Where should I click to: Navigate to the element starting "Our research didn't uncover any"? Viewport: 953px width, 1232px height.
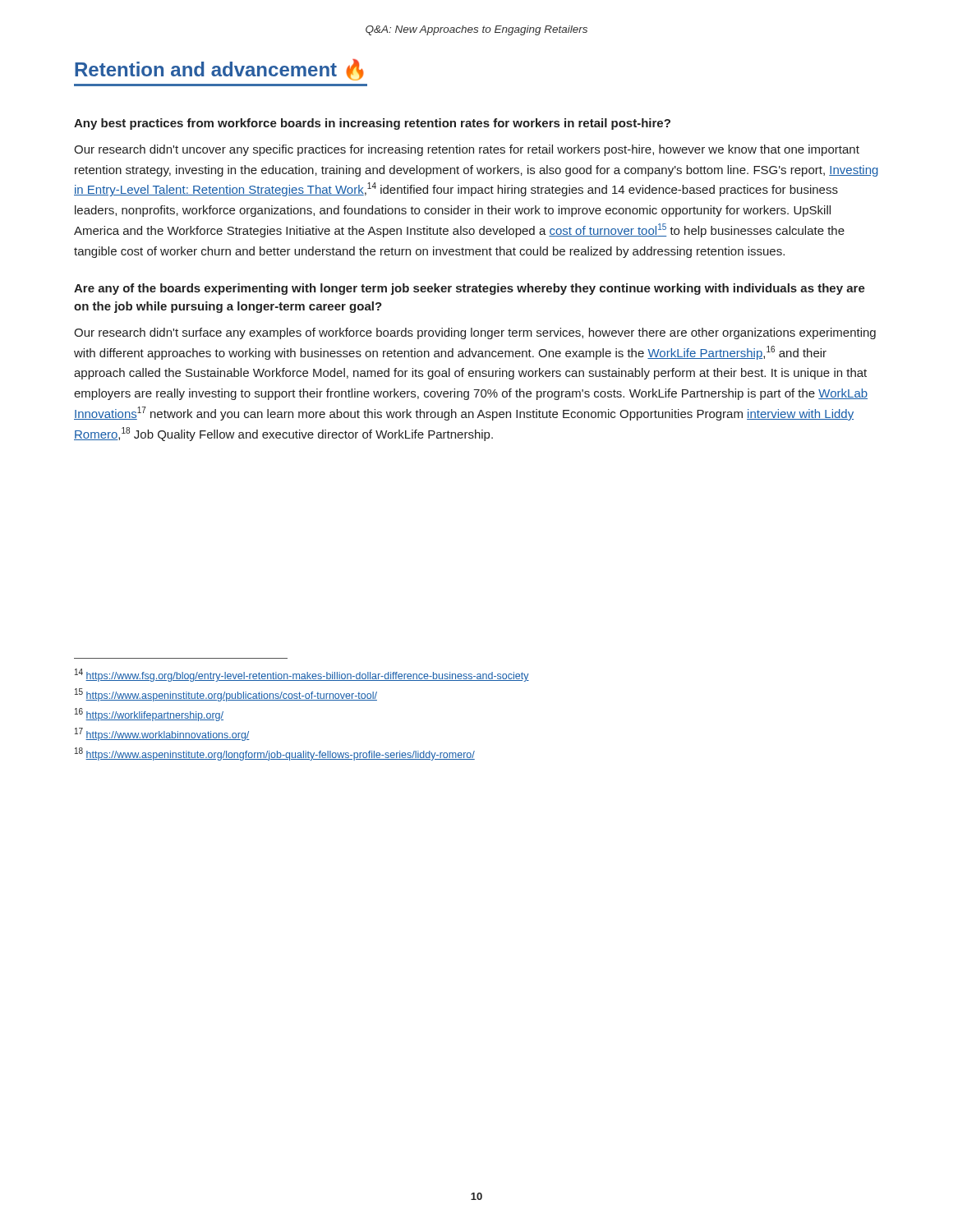(476, 200)
